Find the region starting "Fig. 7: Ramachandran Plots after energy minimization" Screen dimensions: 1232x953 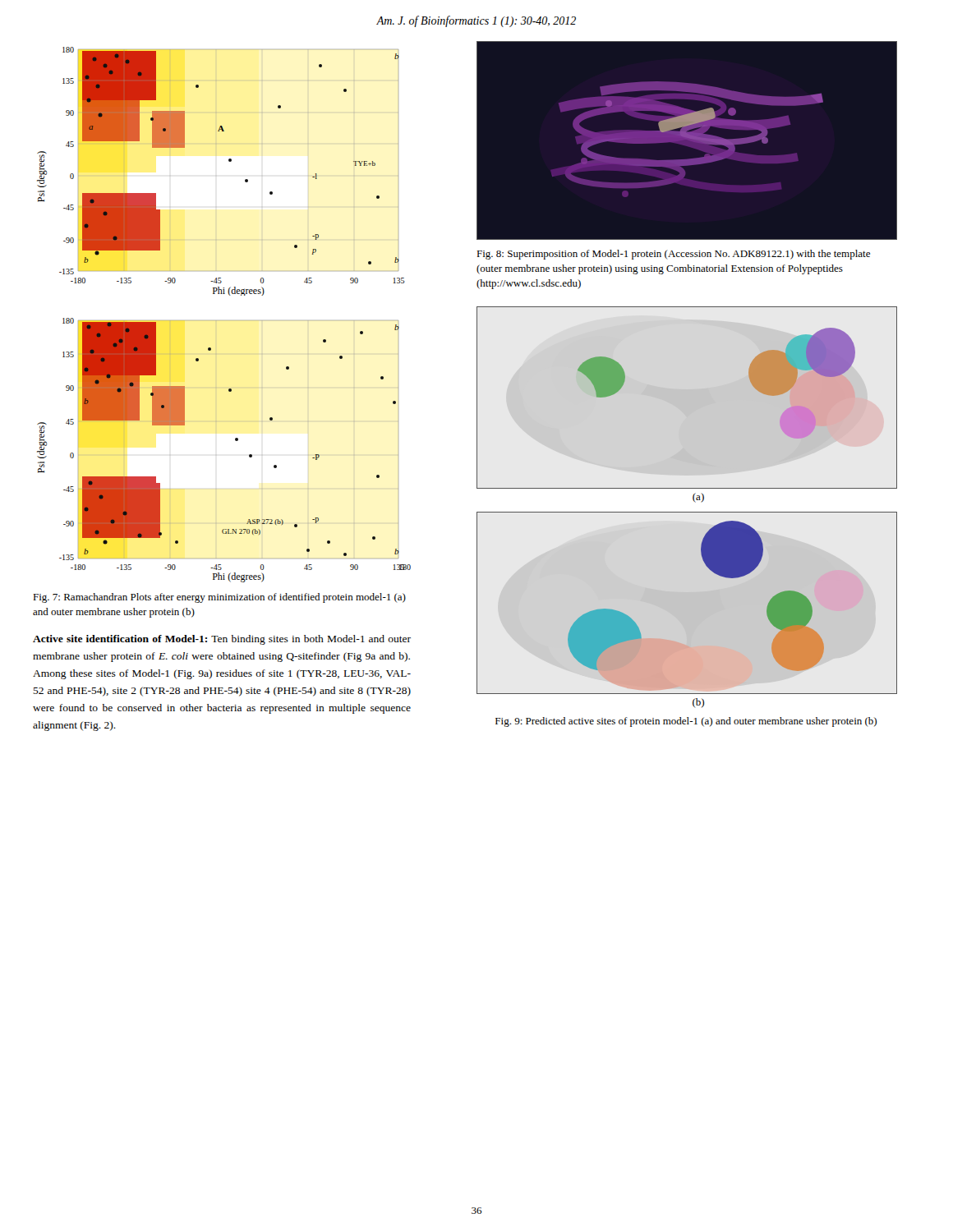219,604
